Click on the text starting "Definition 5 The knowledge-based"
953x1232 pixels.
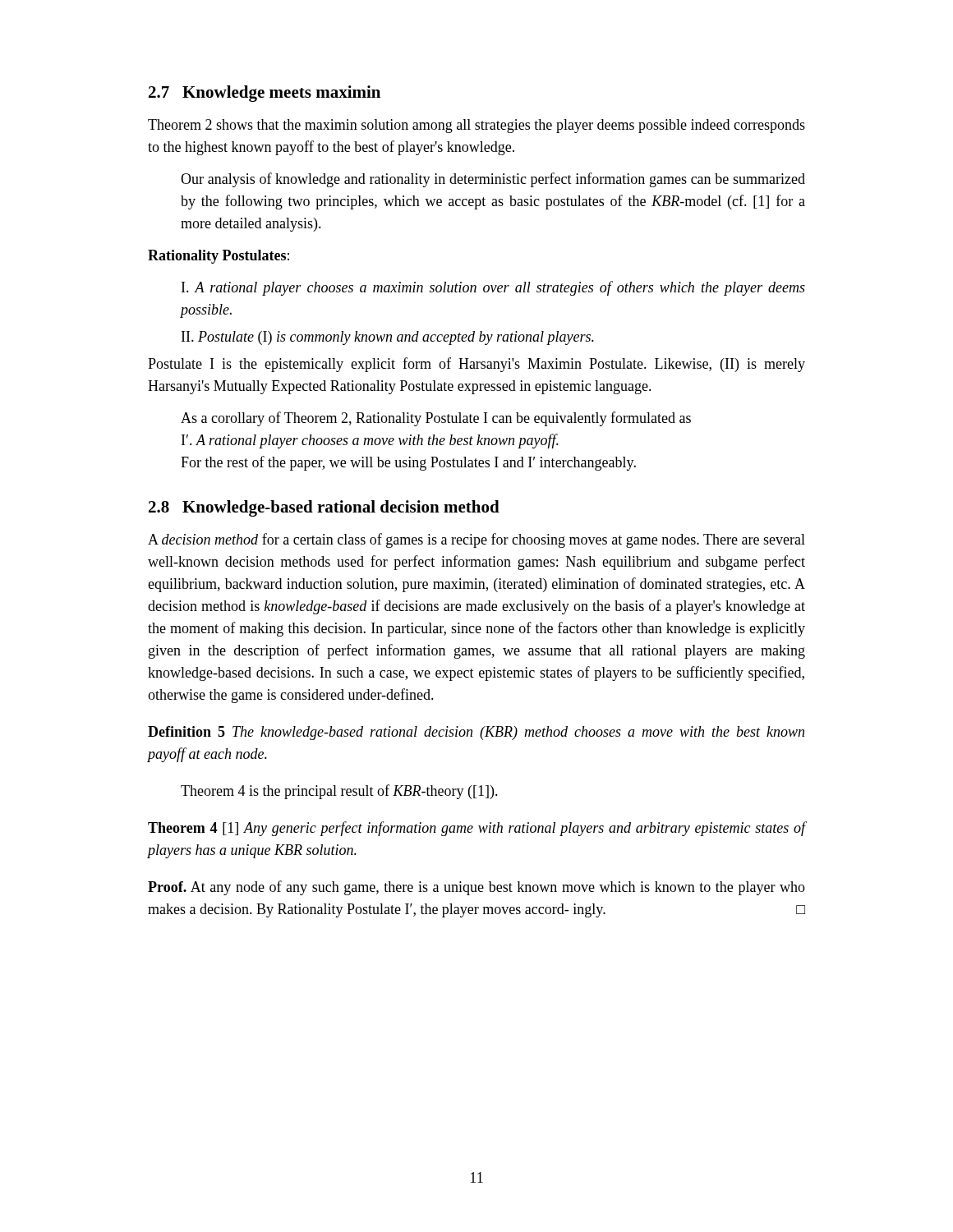pos(476,743)
